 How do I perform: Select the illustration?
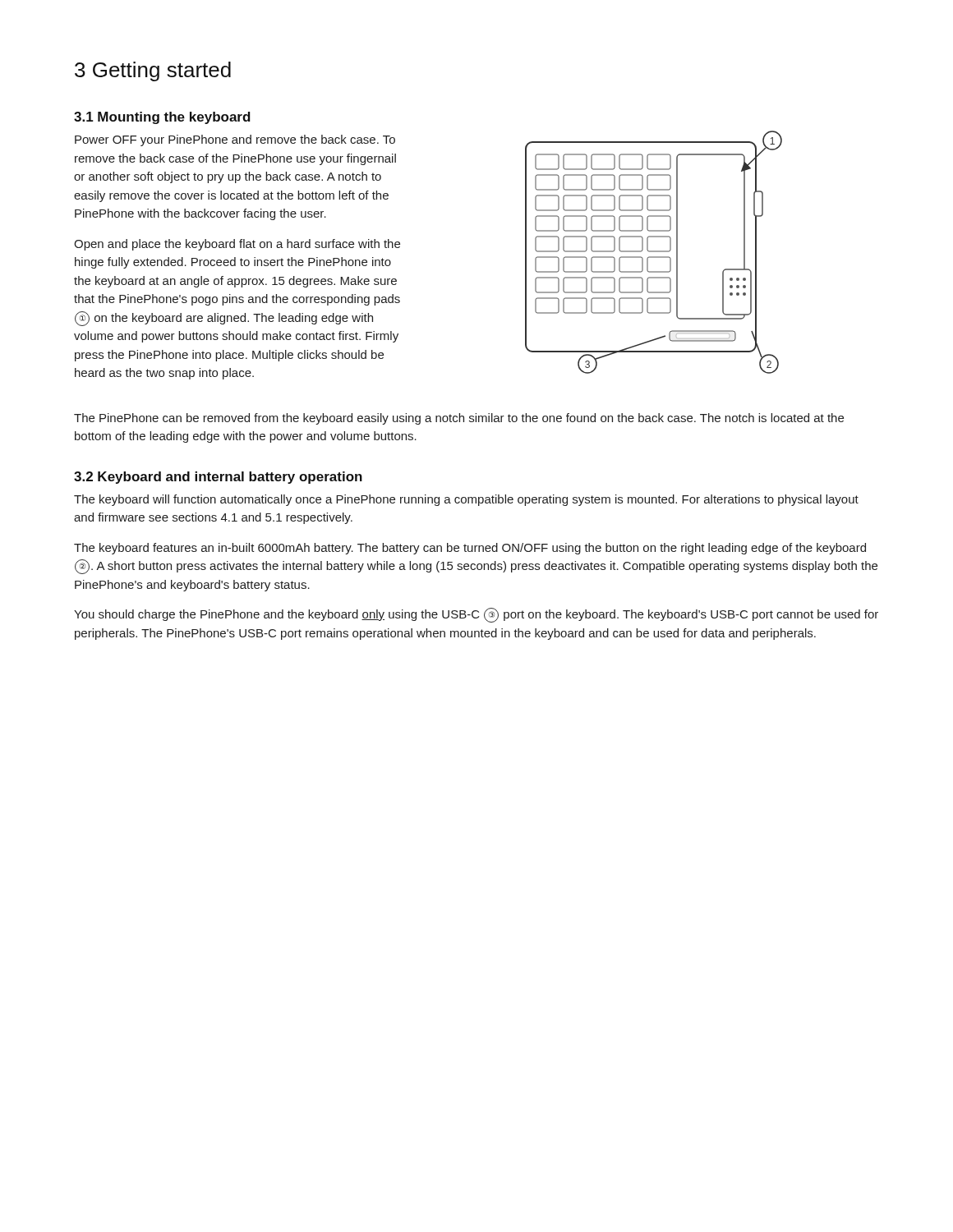(653, 250)
